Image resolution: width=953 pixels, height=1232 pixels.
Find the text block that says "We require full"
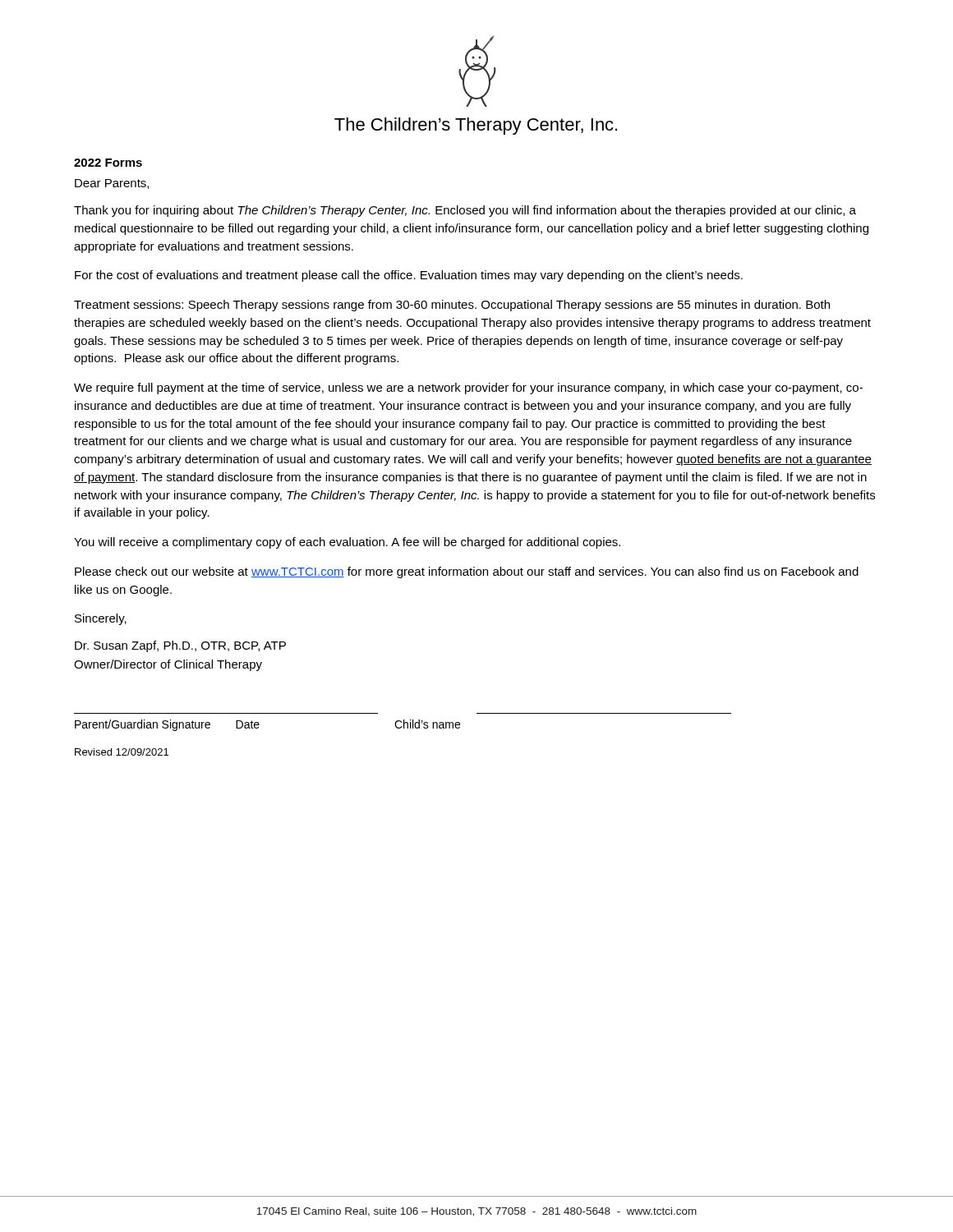click(x=475, y=450)
